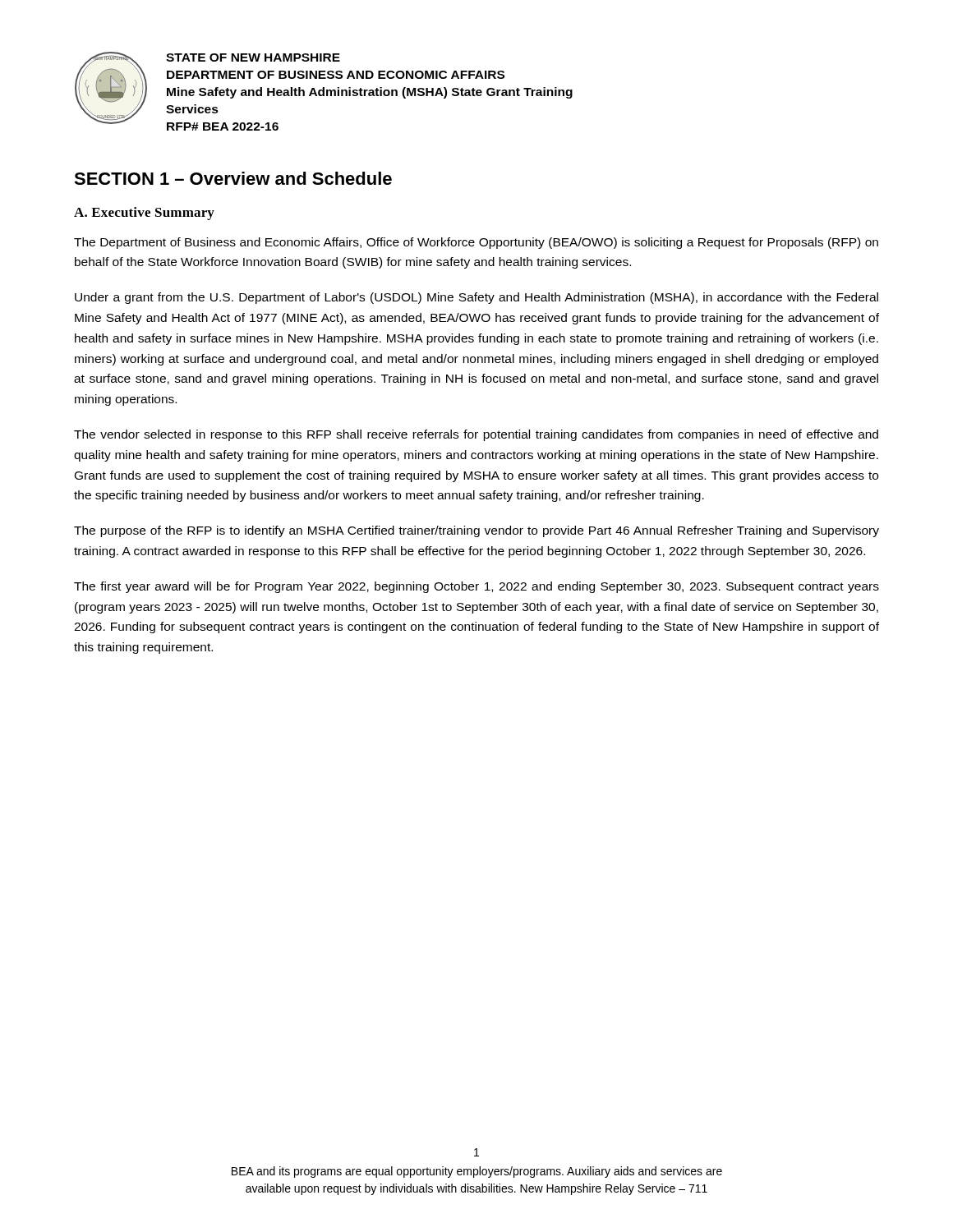This screenshot has width=953, height=1232.
Task: Find the block on this page that starts "The purpose of the RFP is to"
Action: click(476, 540)
